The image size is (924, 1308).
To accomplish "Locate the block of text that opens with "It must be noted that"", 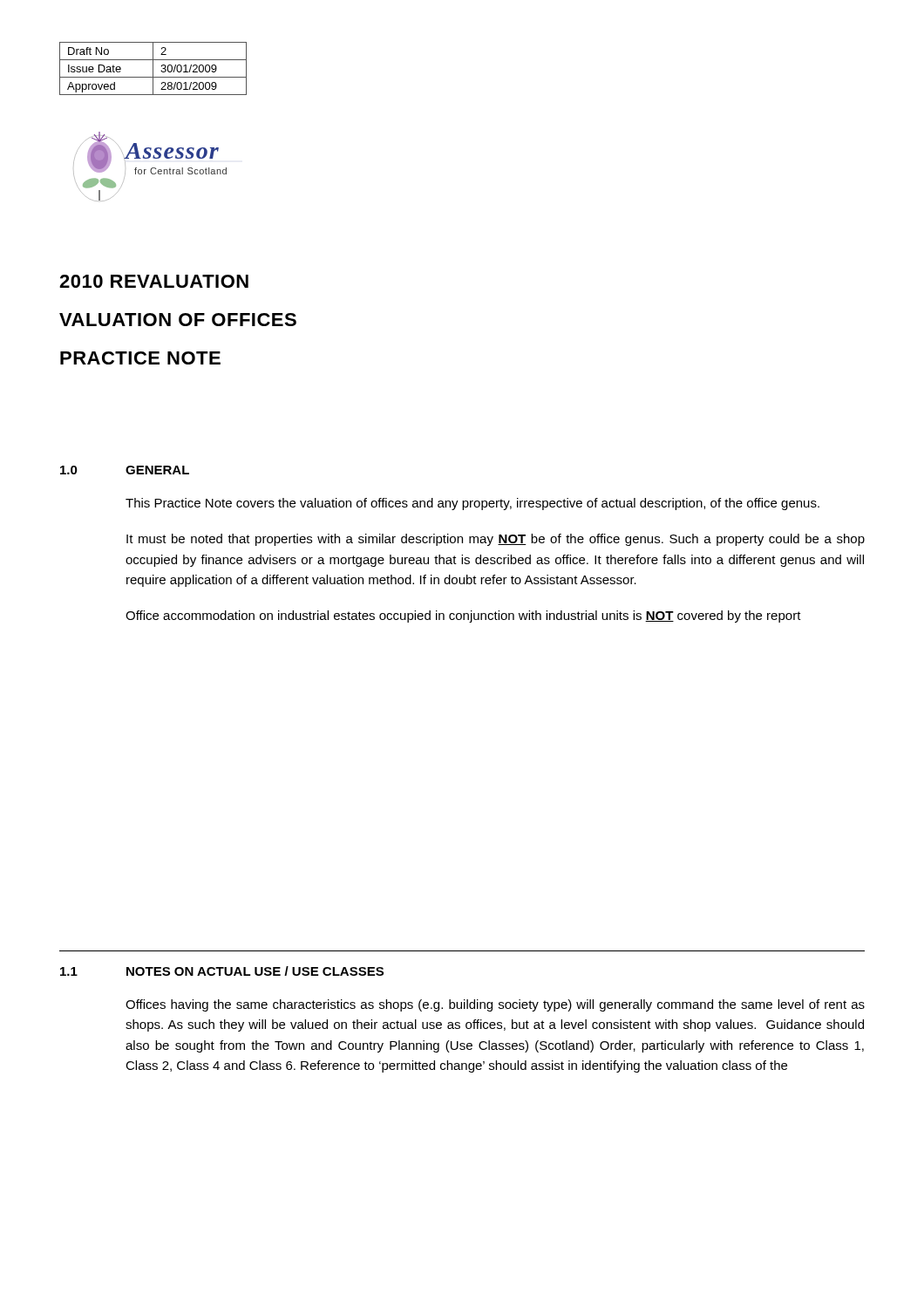I will coord(495,559).
